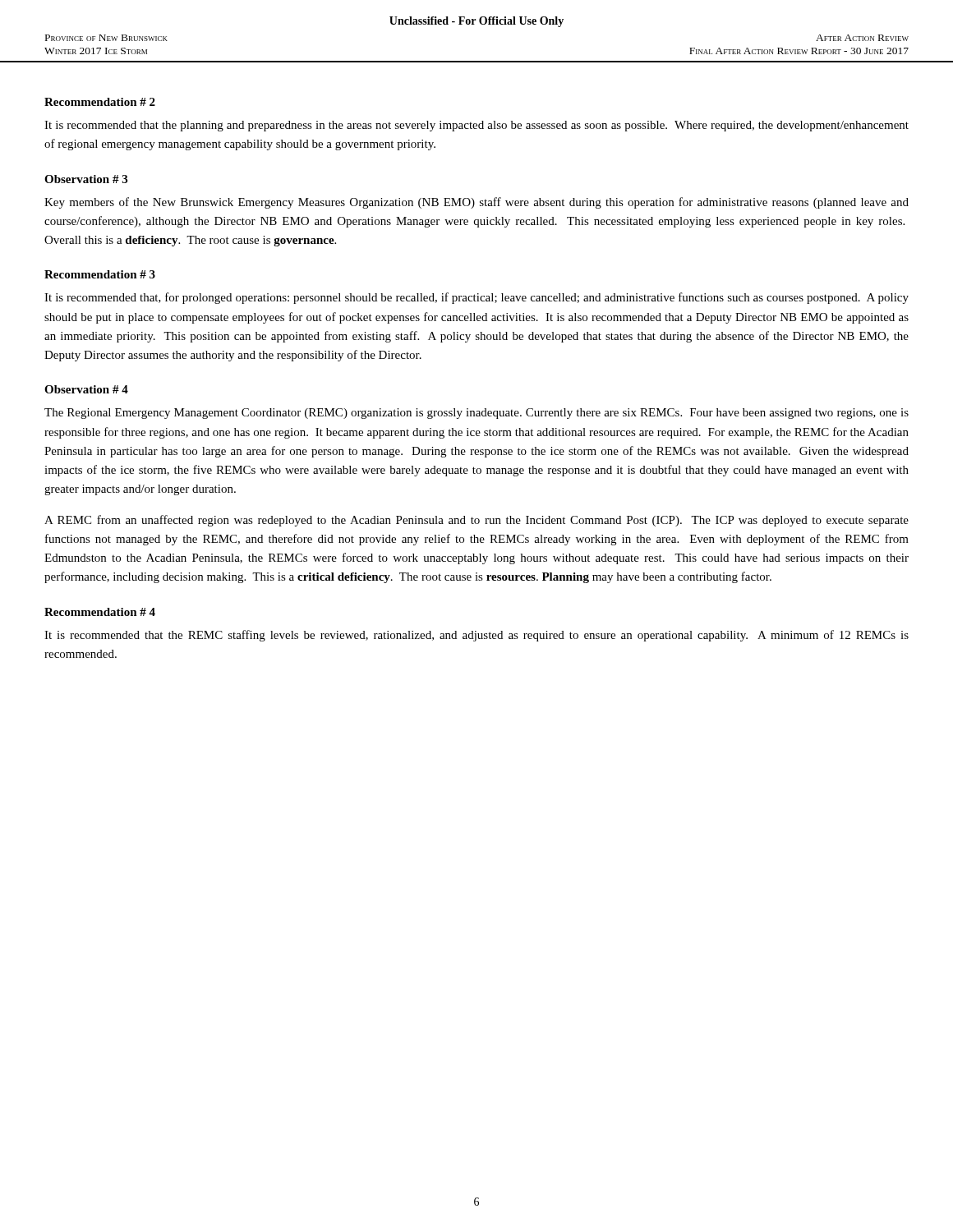Screen dimensions: 1232x953
Task: Click the passage that begins "It is recommended that the REMC staffing levels"
Action: pyautogui.click(x=476, y=644)
